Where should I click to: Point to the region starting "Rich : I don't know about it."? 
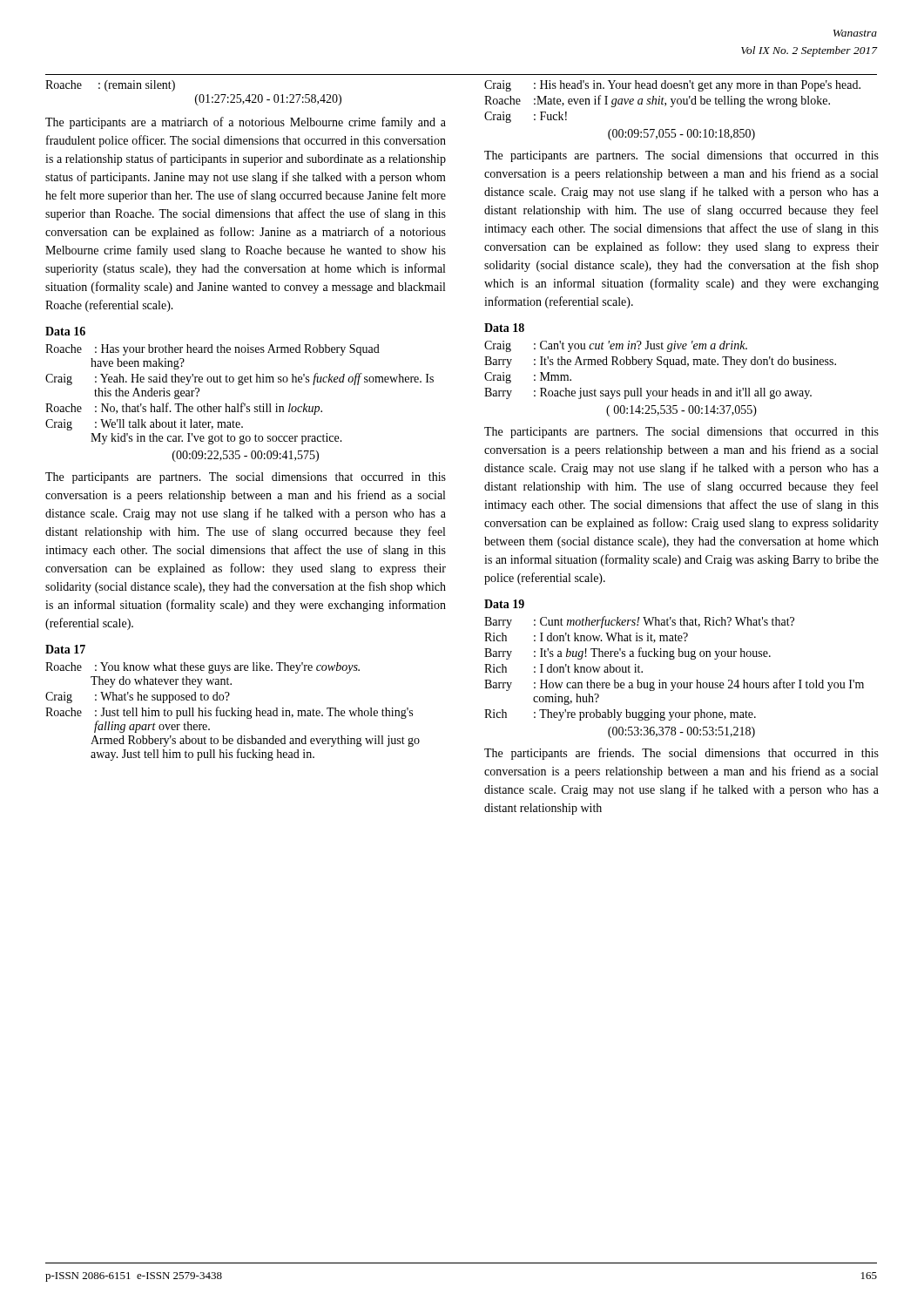pyautogui.click(x=563, y=668)
